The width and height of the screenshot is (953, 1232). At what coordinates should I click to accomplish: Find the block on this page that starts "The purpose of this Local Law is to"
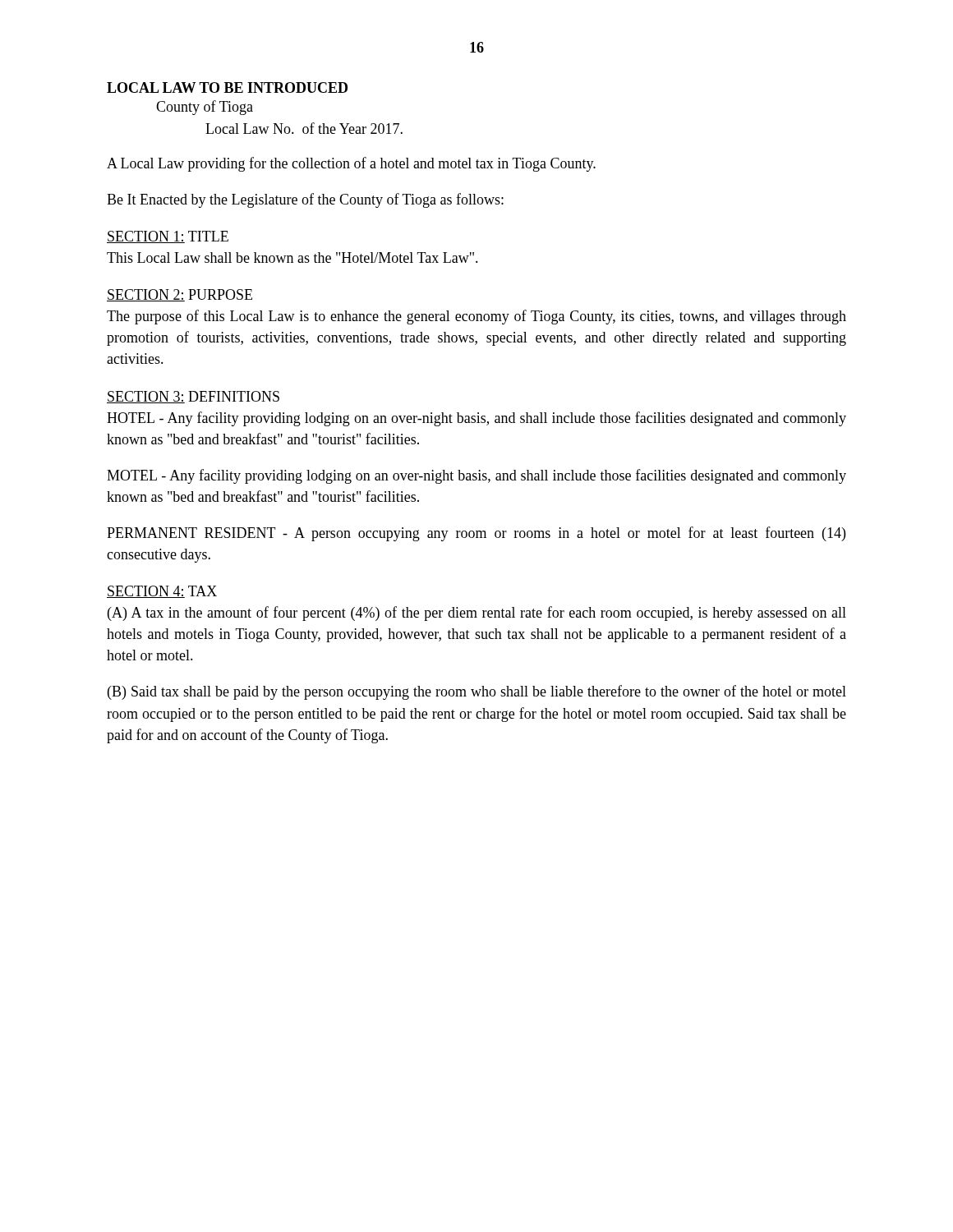pos(476,338)
